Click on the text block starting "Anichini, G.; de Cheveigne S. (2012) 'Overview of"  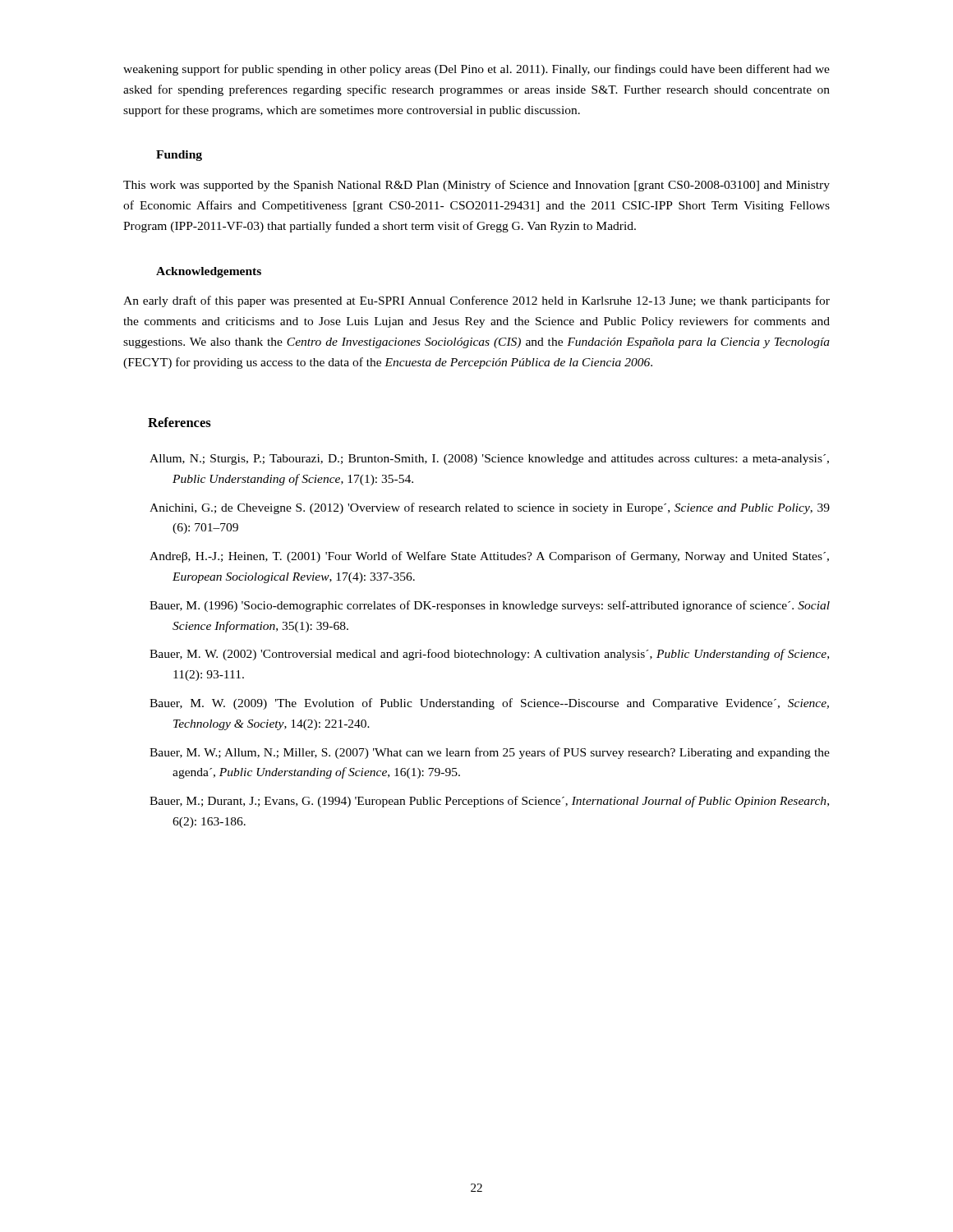(x=490, y=517)
